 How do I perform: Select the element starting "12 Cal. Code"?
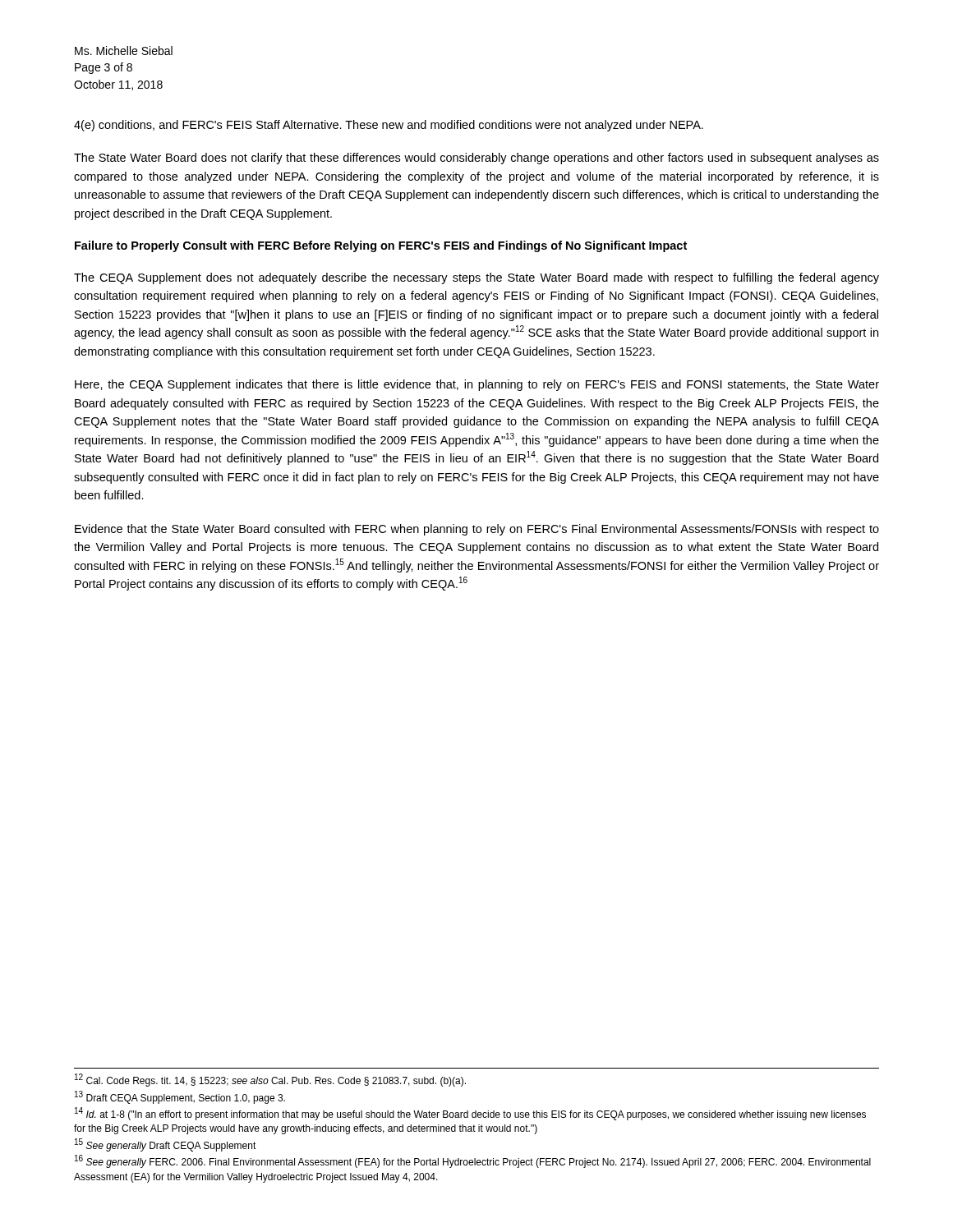(x=270, y=1081)
